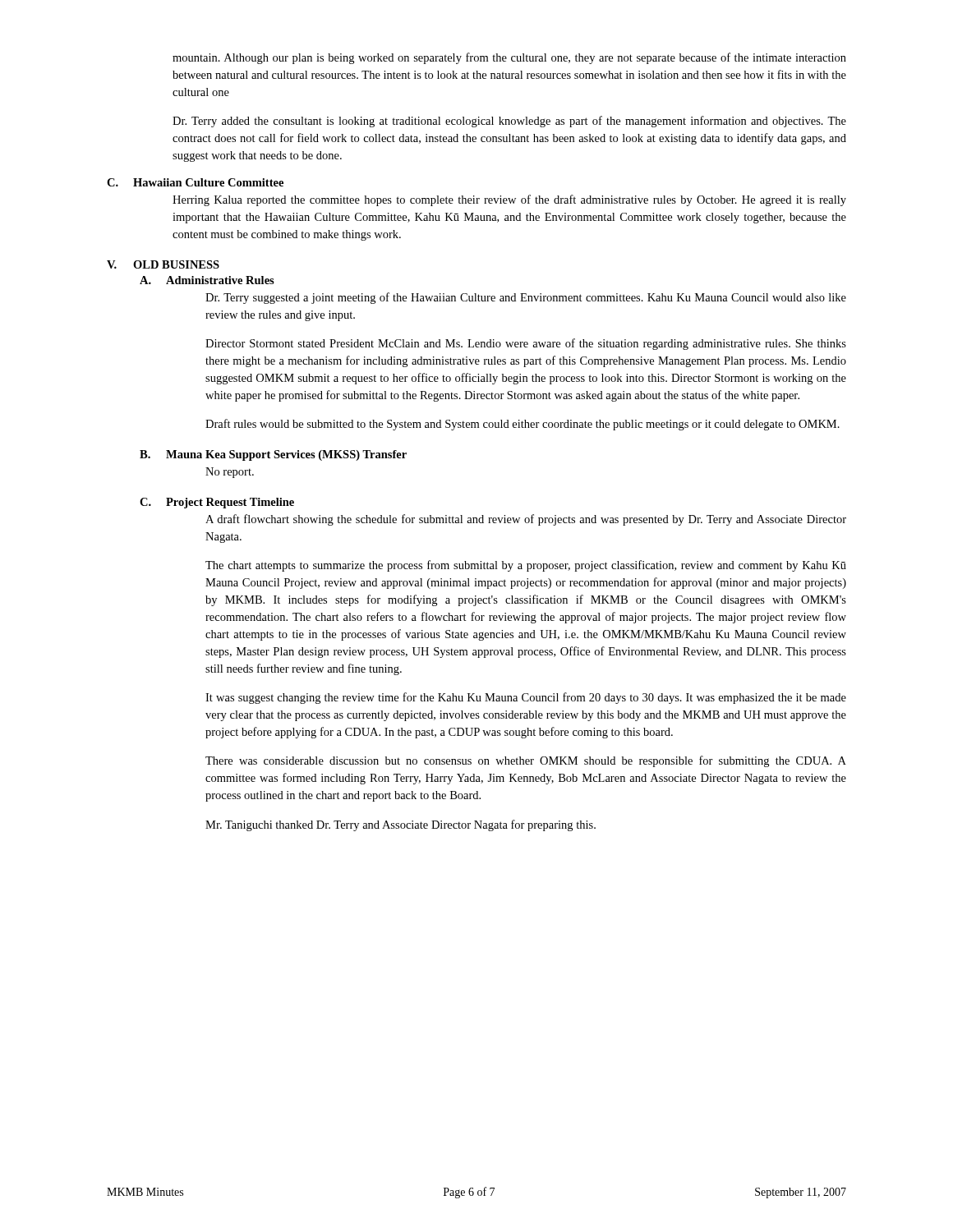Image resolution: width=953 pixels, height=1232 pixels.
Task: Find the element starting "Draft rules would be submitted to the"
Action: click(526, 424)
